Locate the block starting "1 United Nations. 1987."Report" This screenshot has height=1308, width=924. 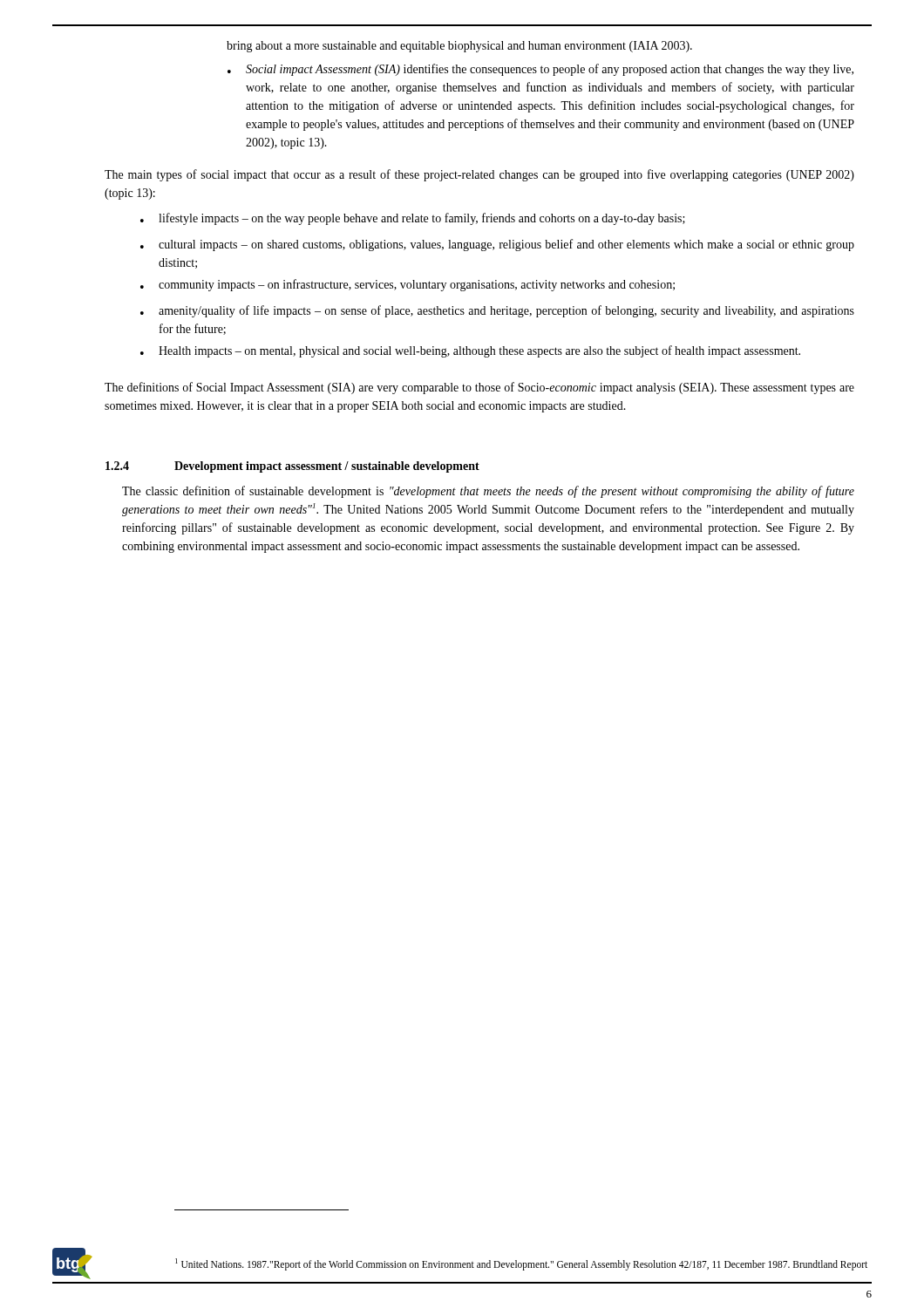pos(521,1263)
